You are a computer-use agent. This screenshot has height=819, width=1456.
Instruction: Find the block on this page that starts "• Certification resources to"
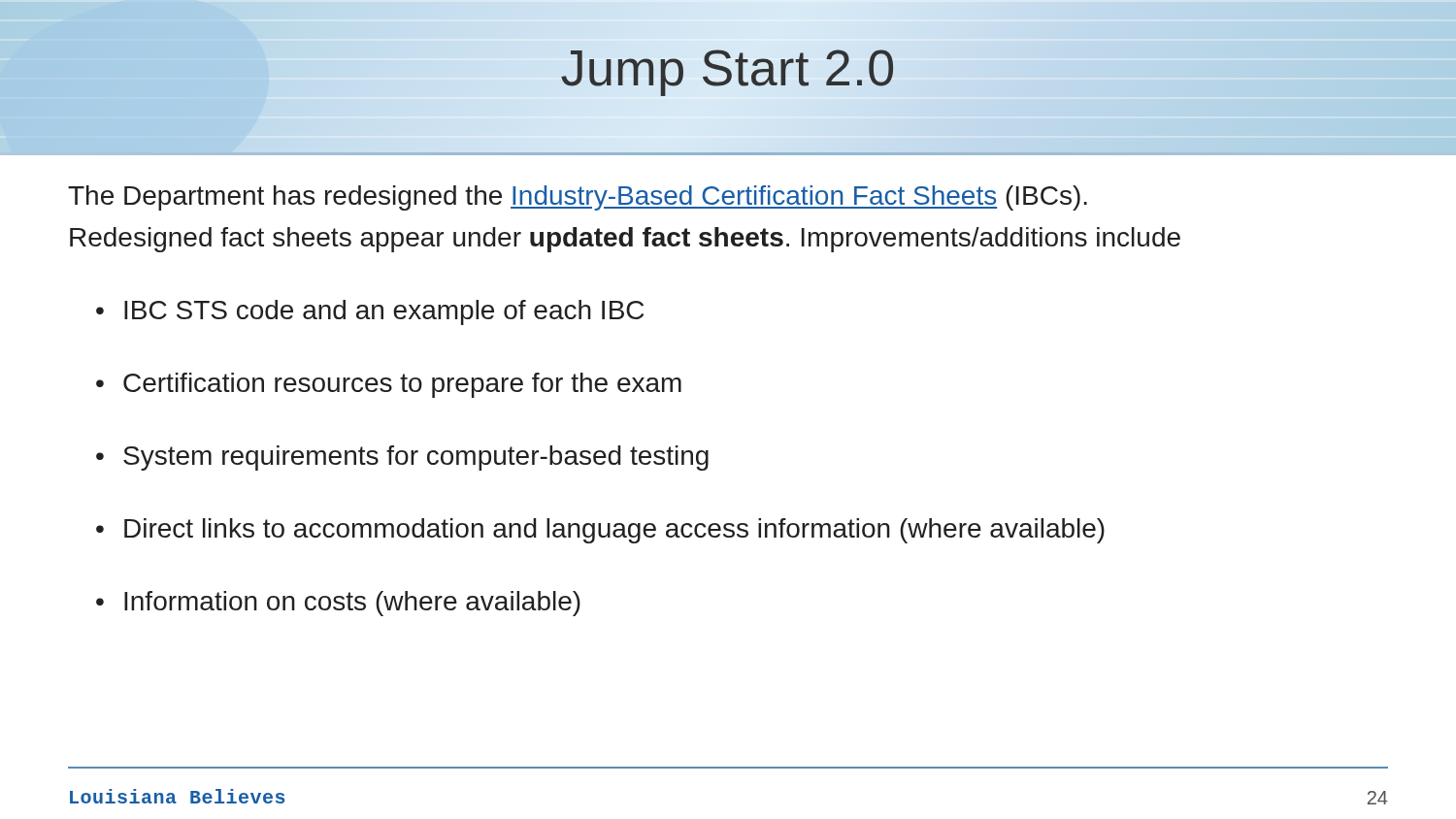(x=389, y=383)
